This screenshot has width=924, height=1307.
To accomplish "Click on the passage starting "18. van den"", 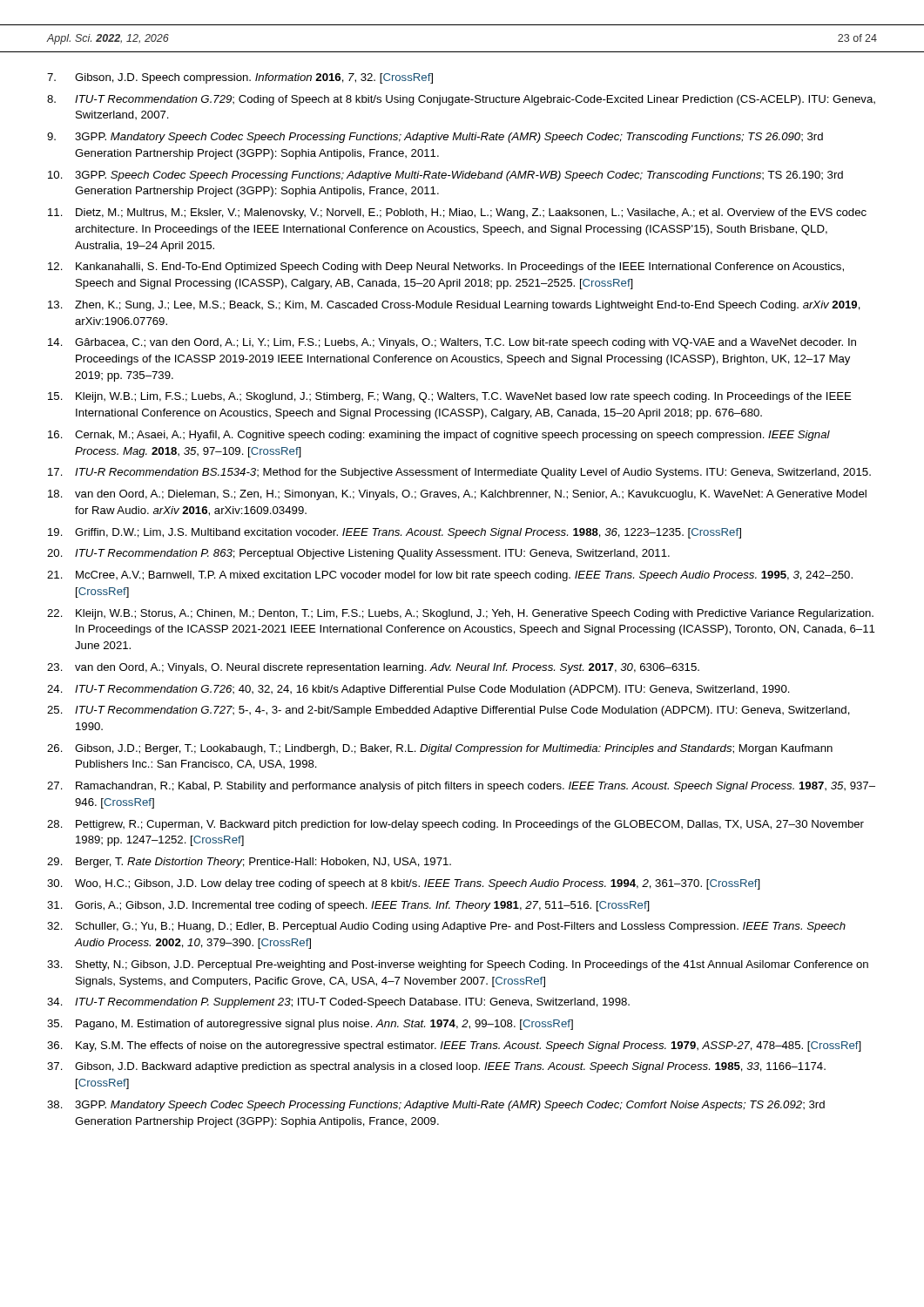I will coord(462,503).
